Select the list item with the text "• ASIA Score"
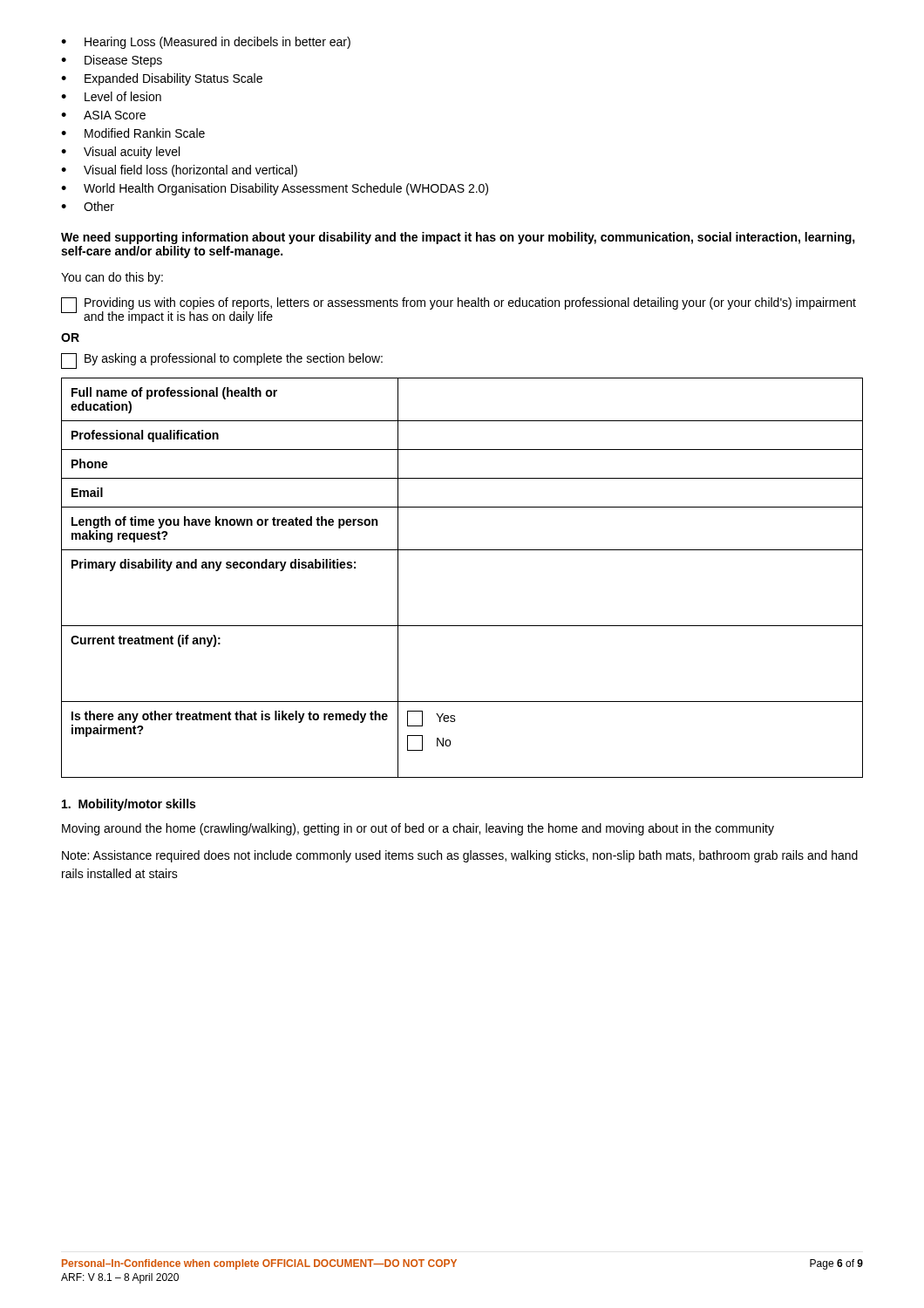The width and height of the screenshot is (924, 1308). [104, 116]
